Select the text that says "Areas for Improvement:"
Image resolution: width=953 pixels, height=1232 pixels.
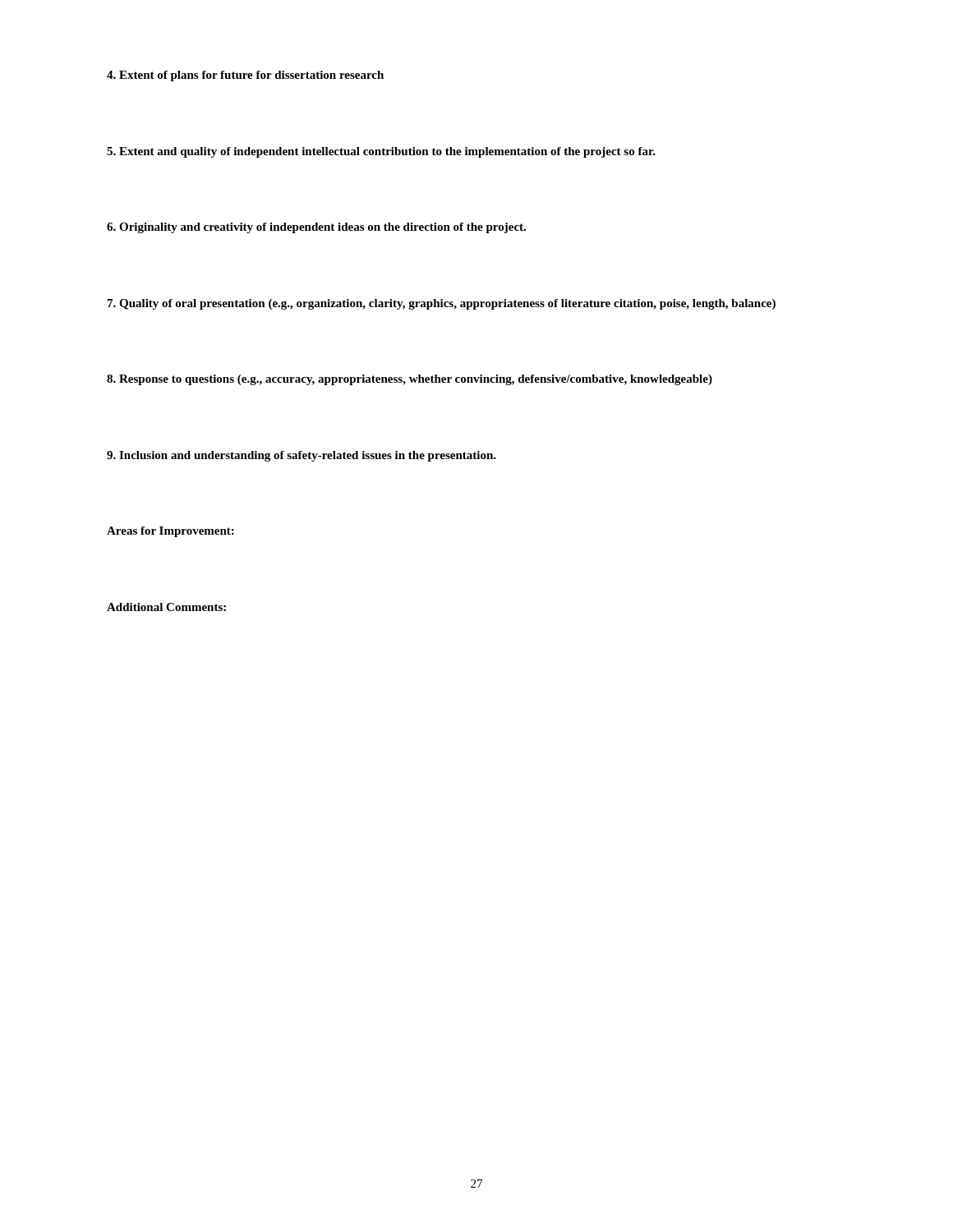pyautogui.click(x=171, y=531)
